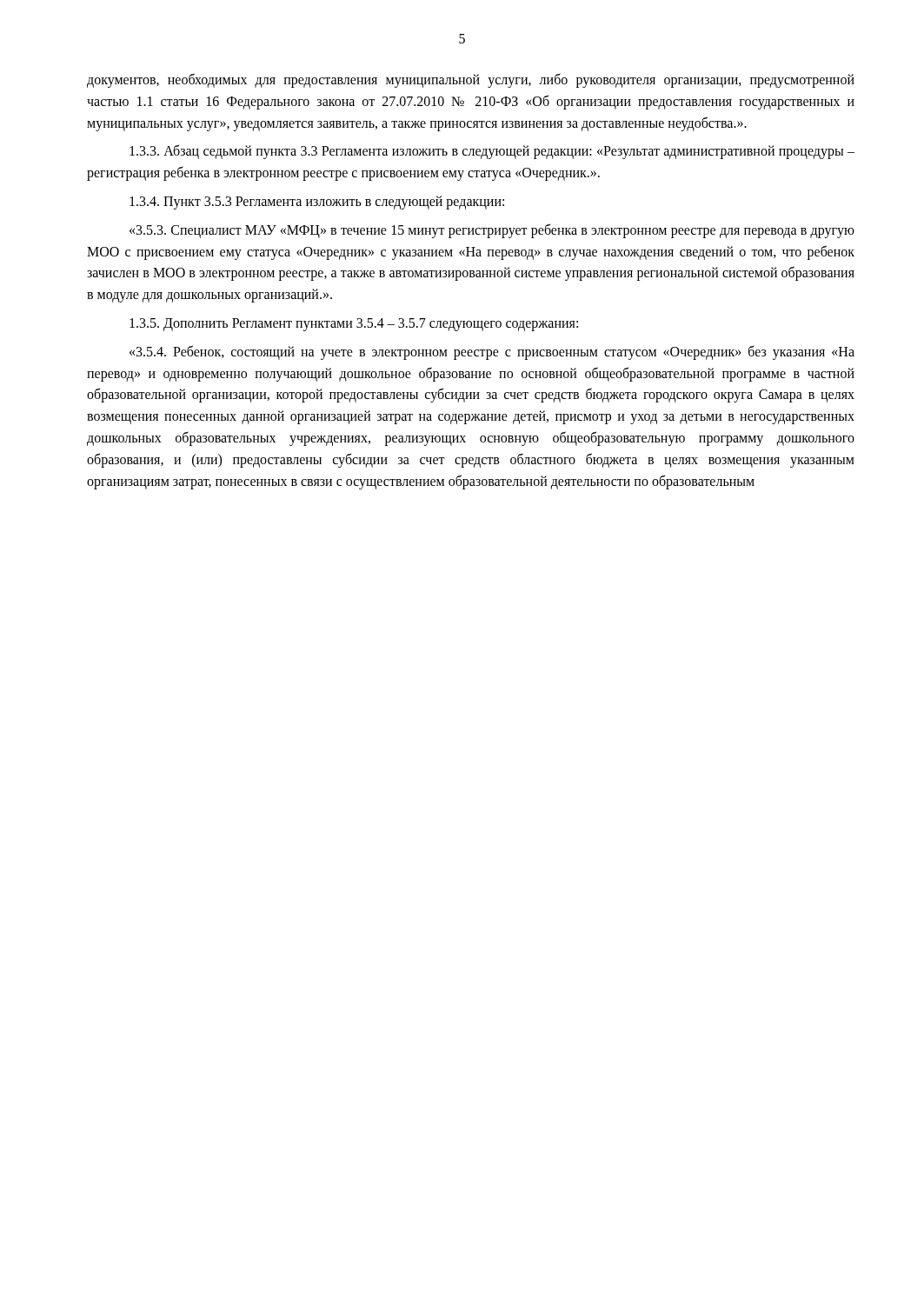Locate the text "3.4. Пункт 3.5.3 Регламента изложить в следующей редакции:"
Image resolution: width=924 pixels, height=1304 pixels.
(471, 202)
